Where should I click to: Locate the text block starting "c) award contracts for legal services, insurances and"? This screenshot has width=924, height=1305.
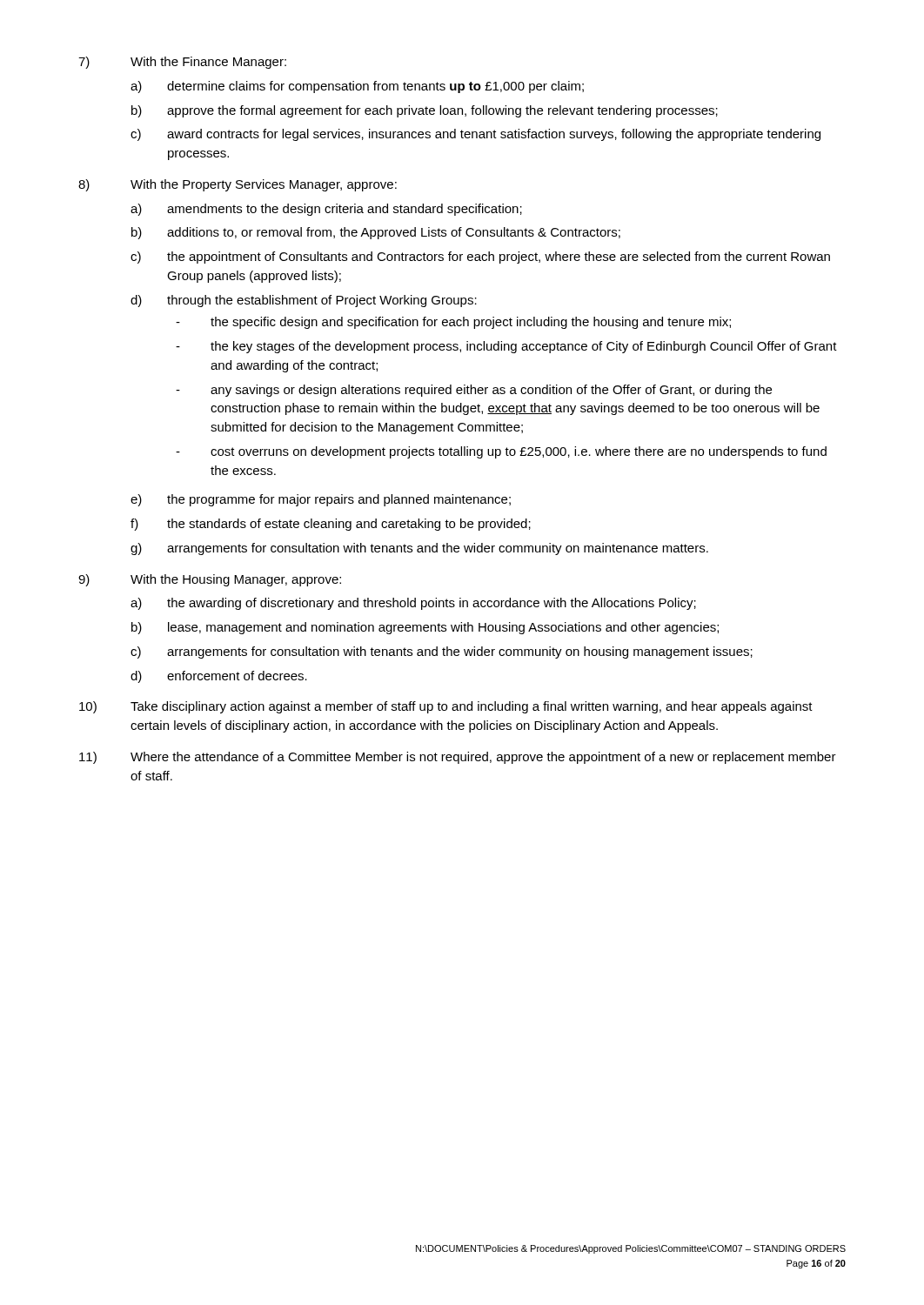488,144
